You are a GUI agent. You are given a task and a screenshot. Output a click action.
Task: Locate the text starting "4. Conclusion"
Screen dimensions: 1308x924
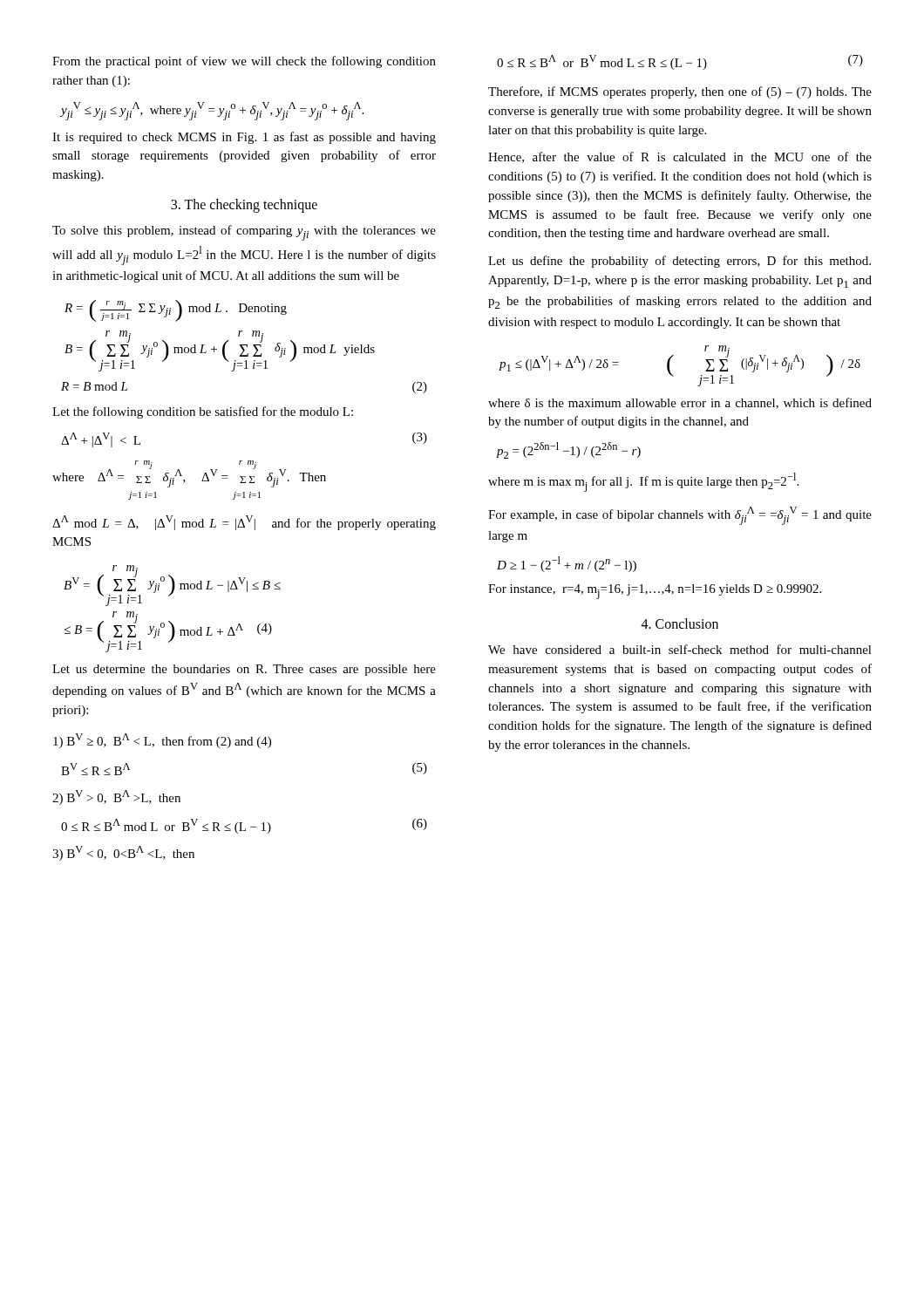point(680,624)
